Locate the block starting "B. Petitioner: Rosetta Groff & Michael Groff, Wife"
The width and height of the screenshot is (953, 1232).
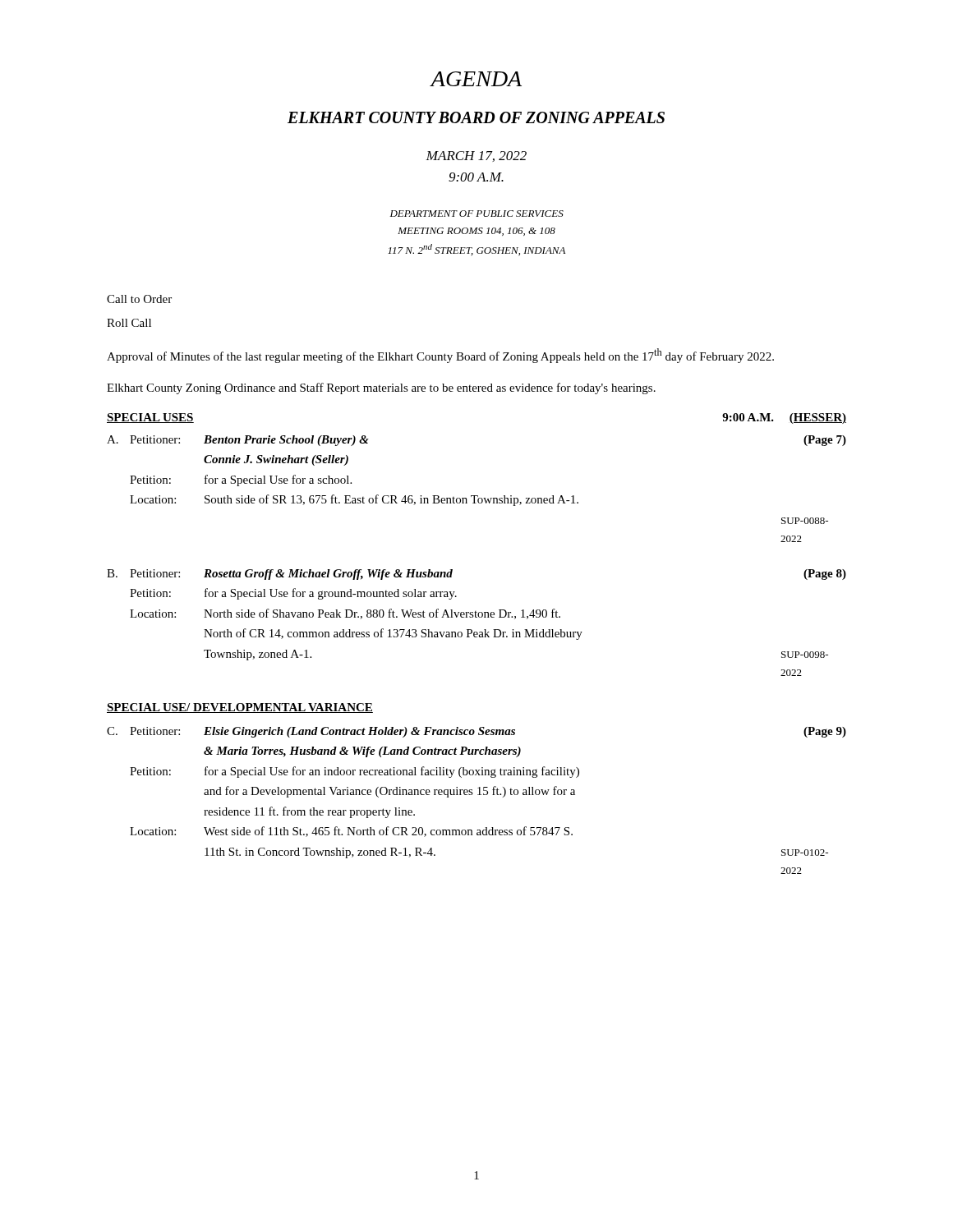tap(476, 623)
